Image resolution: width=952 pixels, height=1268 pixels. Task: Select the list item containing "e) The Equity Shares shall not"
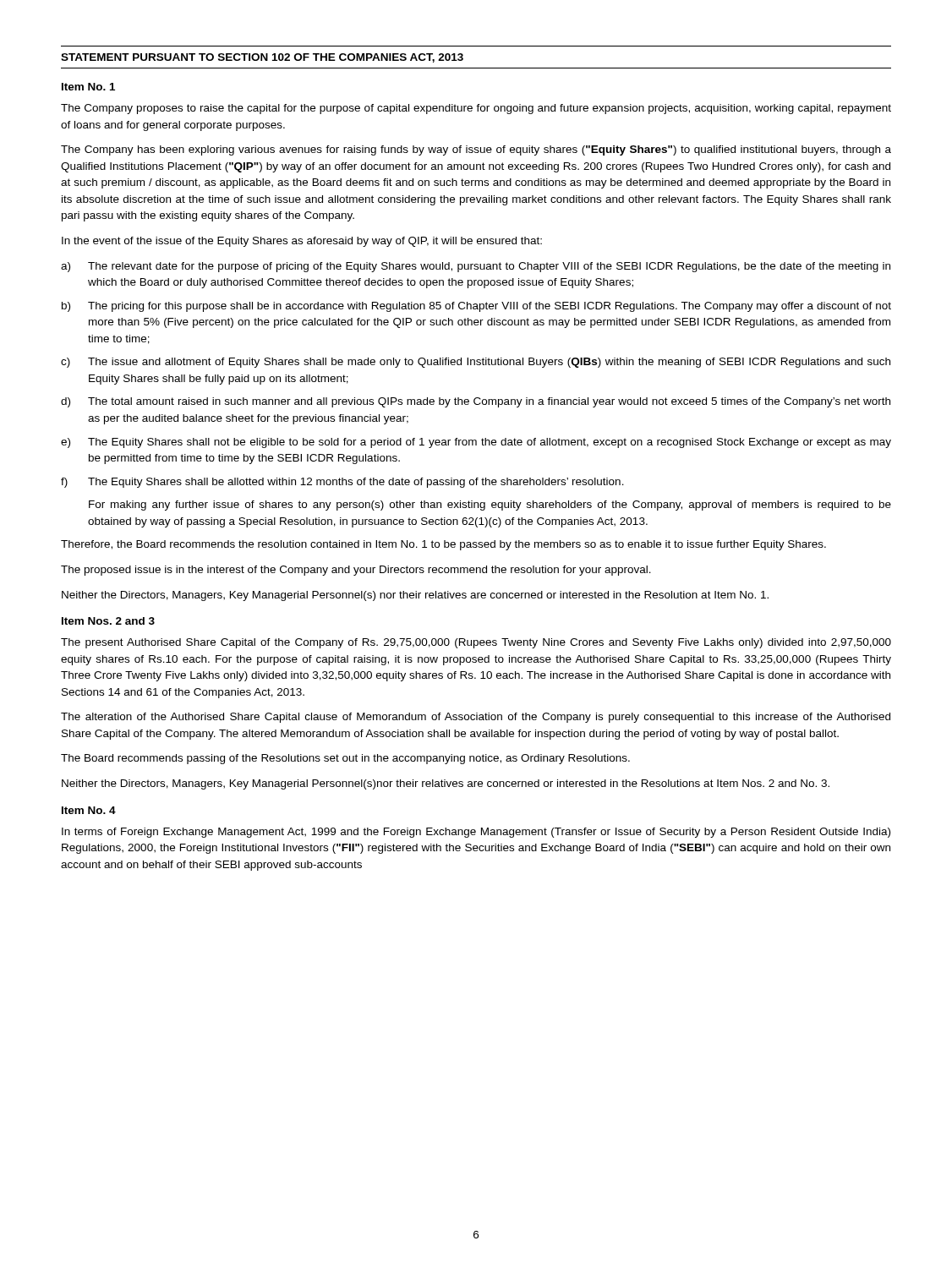coord(476,450)
